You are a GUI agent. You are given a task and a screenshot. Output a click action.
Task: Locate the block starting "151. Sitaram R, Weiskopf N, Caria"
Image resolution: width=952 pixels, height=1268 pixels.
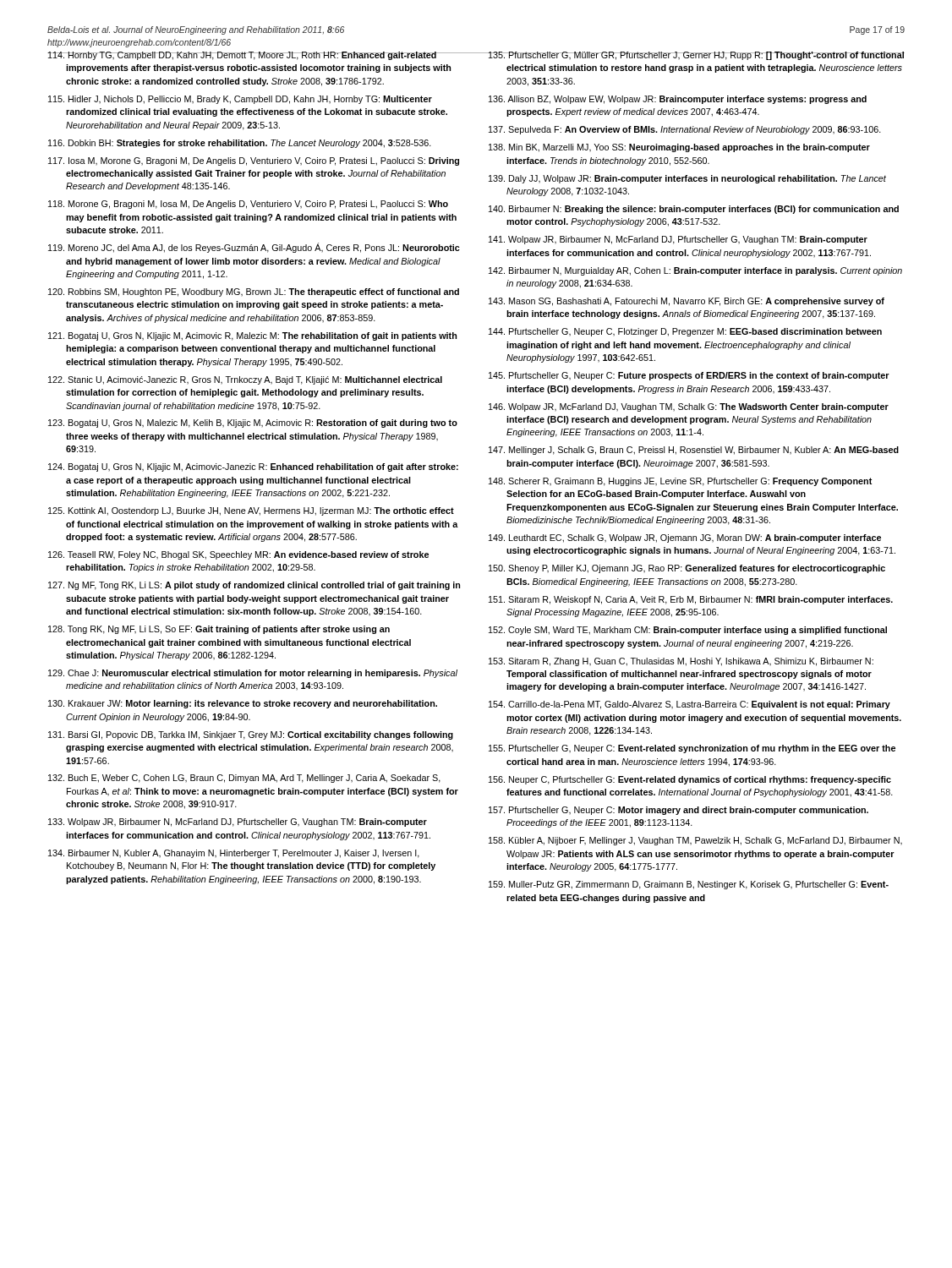pyautogui.click(x=690, y=606)
